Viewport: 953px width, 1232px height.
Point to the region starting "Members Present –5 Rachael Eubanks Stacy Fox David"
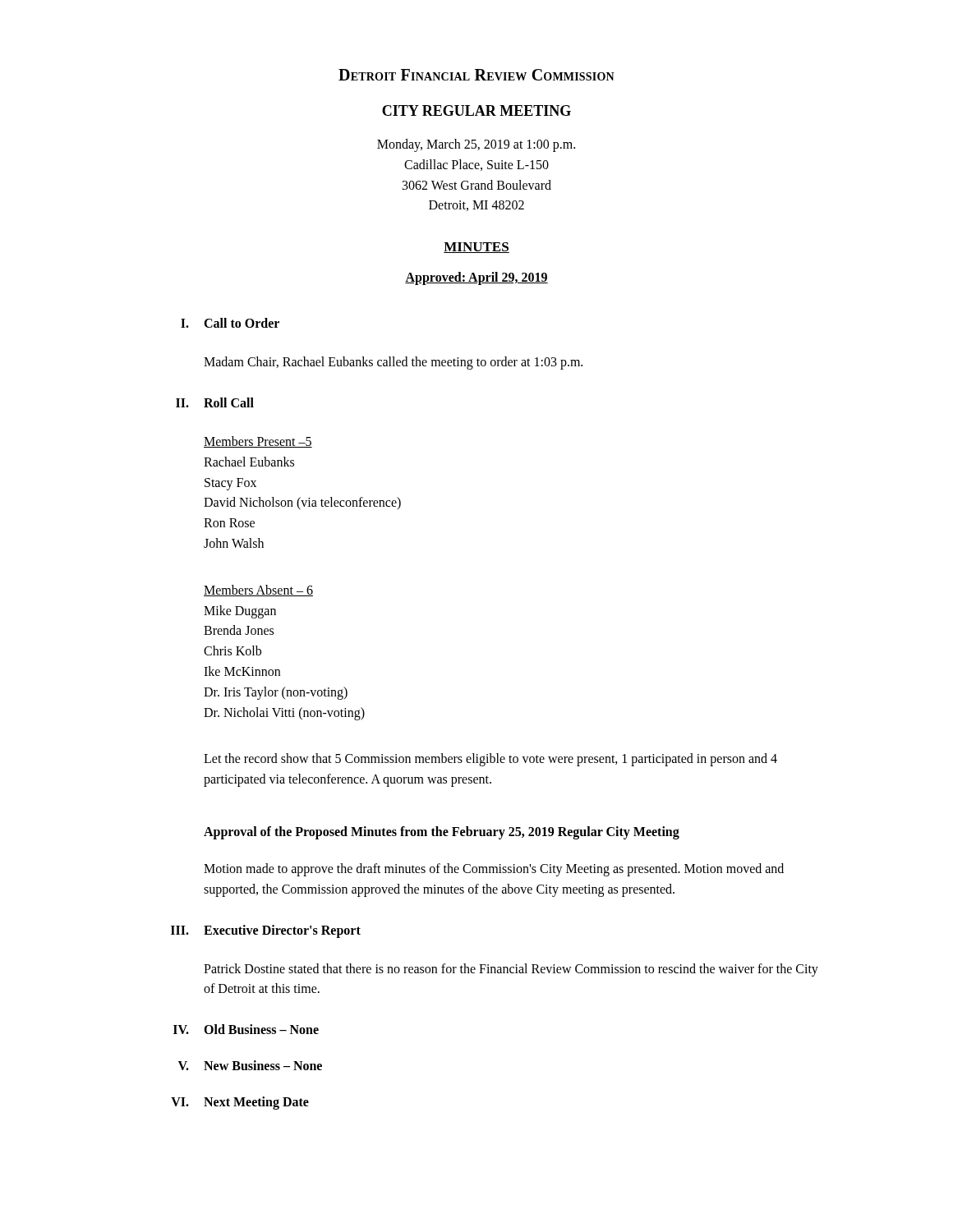tap(258, 442)
